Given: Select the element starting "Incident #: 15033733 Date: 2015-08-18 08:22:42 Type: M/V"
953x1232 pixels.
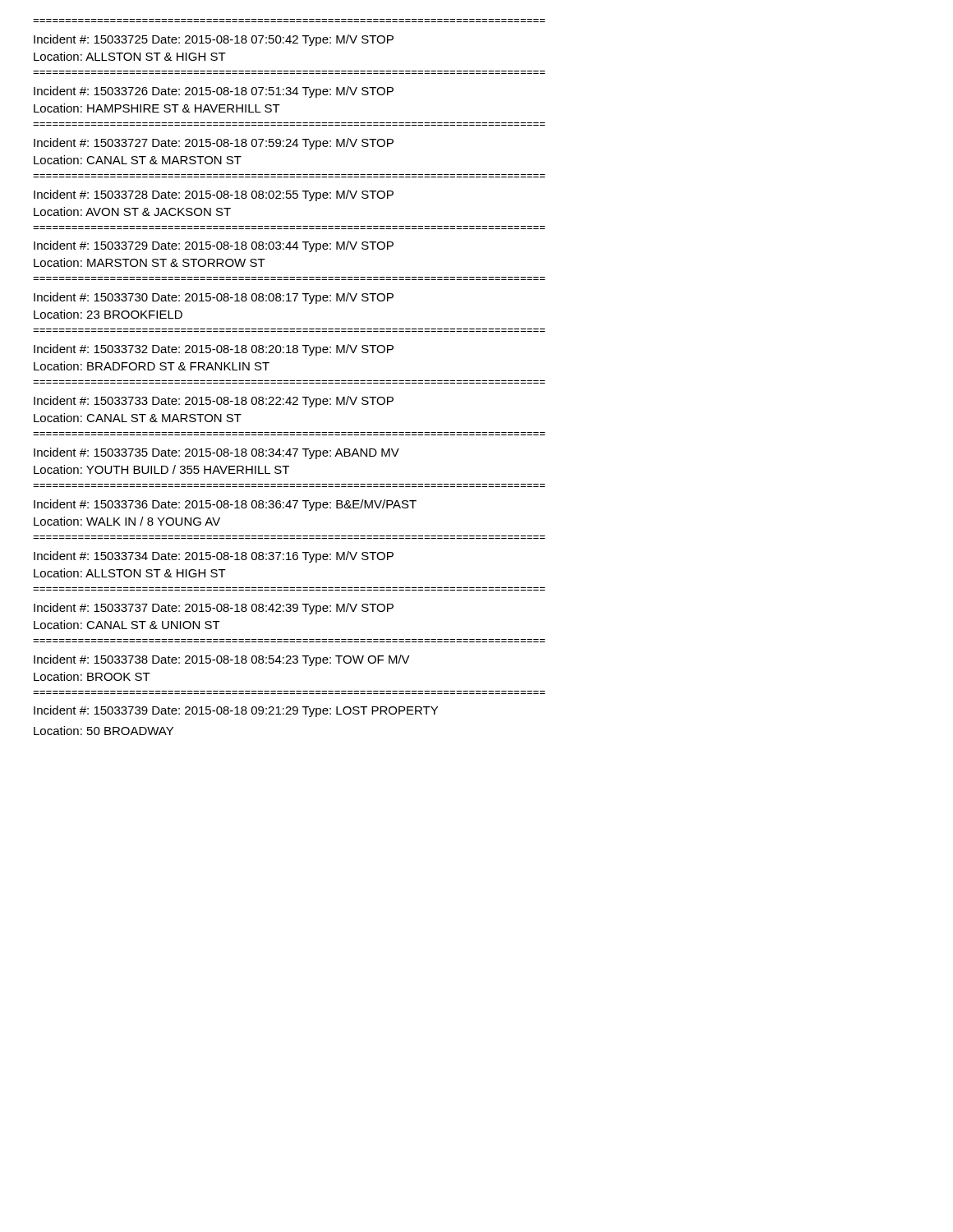Looking at the screenshot, I should [214, 402].
